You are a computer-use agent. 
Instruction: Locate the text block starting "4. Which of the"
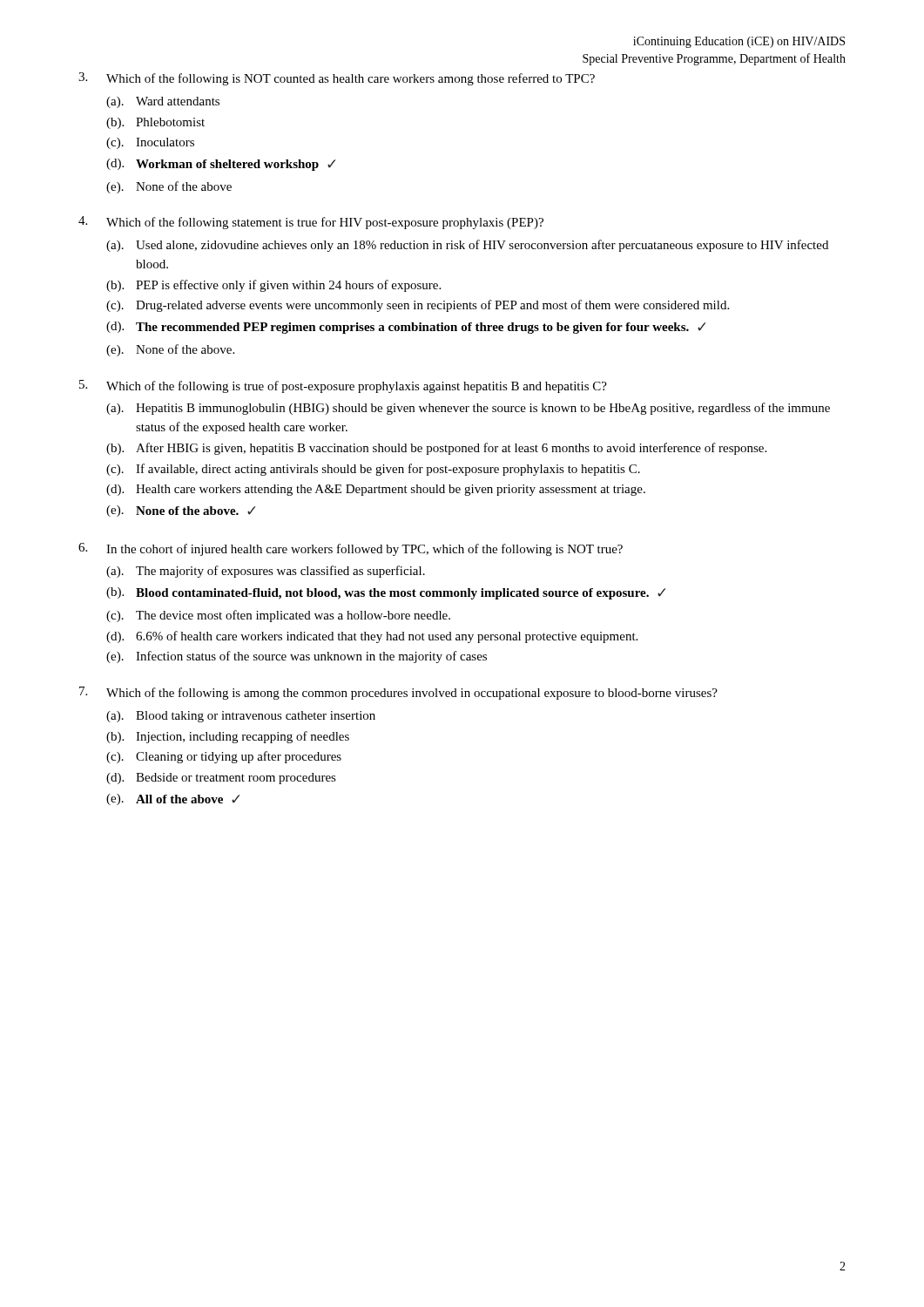[311, 223]
